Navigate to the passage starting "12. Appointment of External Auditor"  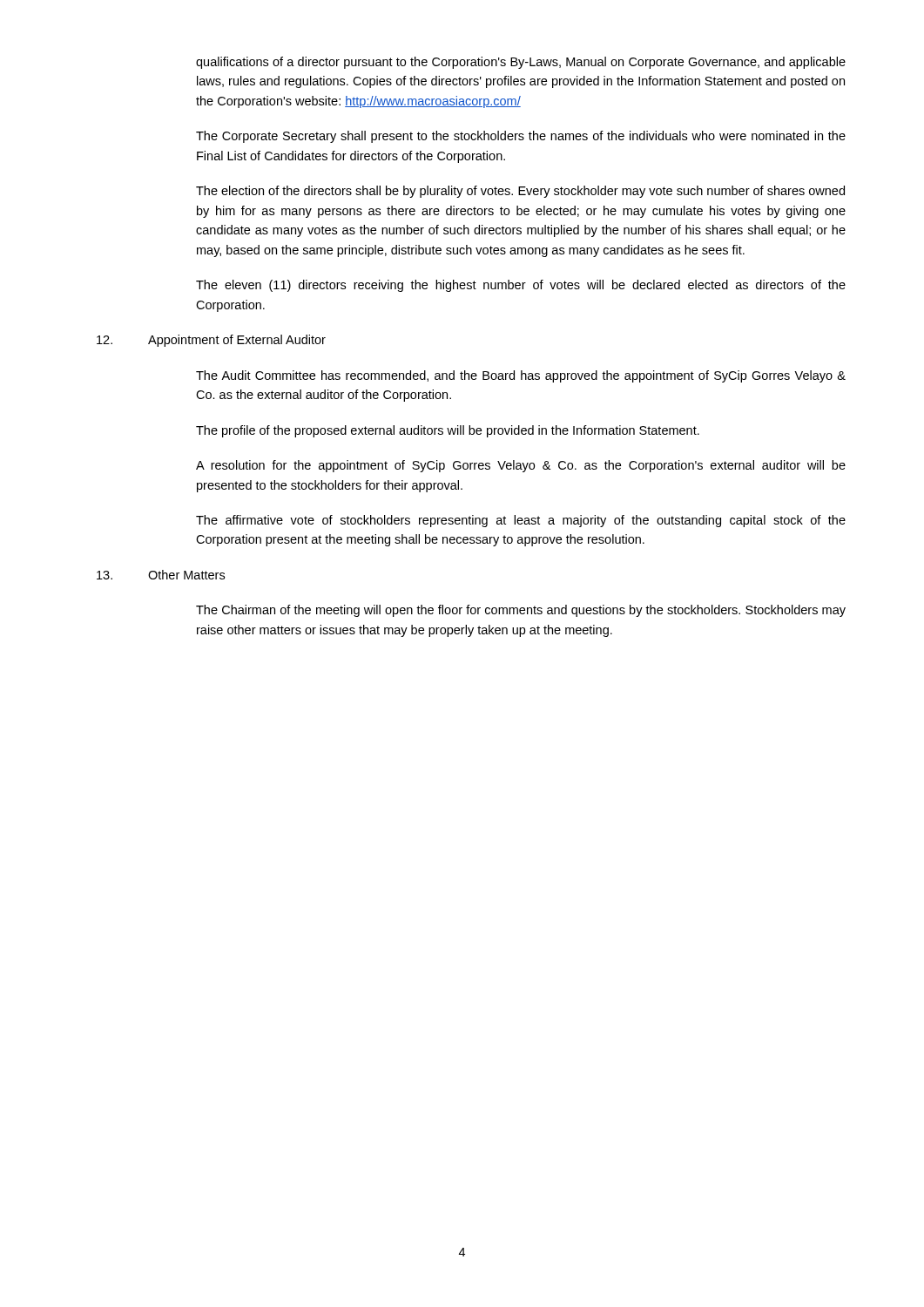point(211,341)
